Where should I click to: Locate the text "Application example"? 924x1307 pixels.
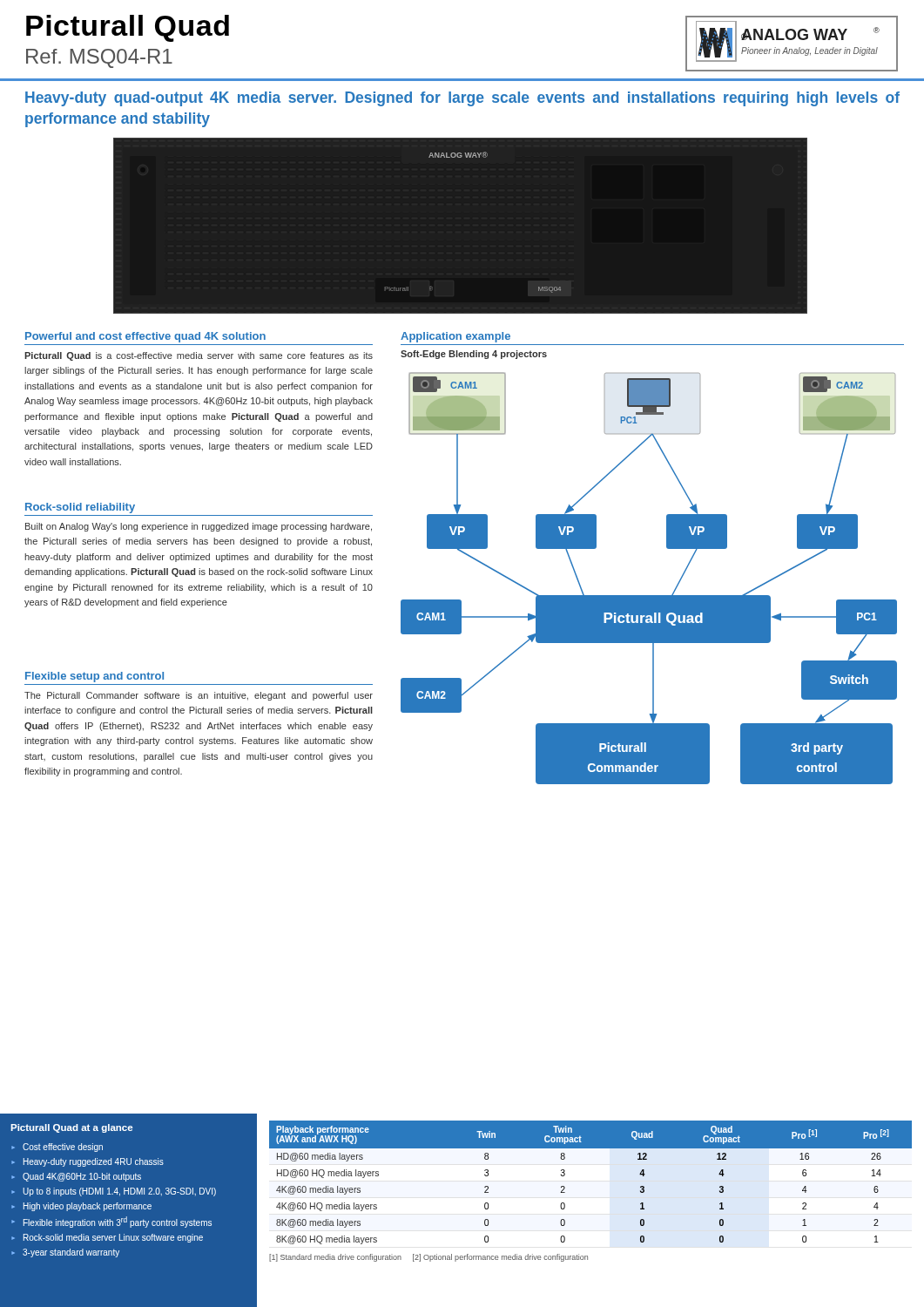coord(652,337)
